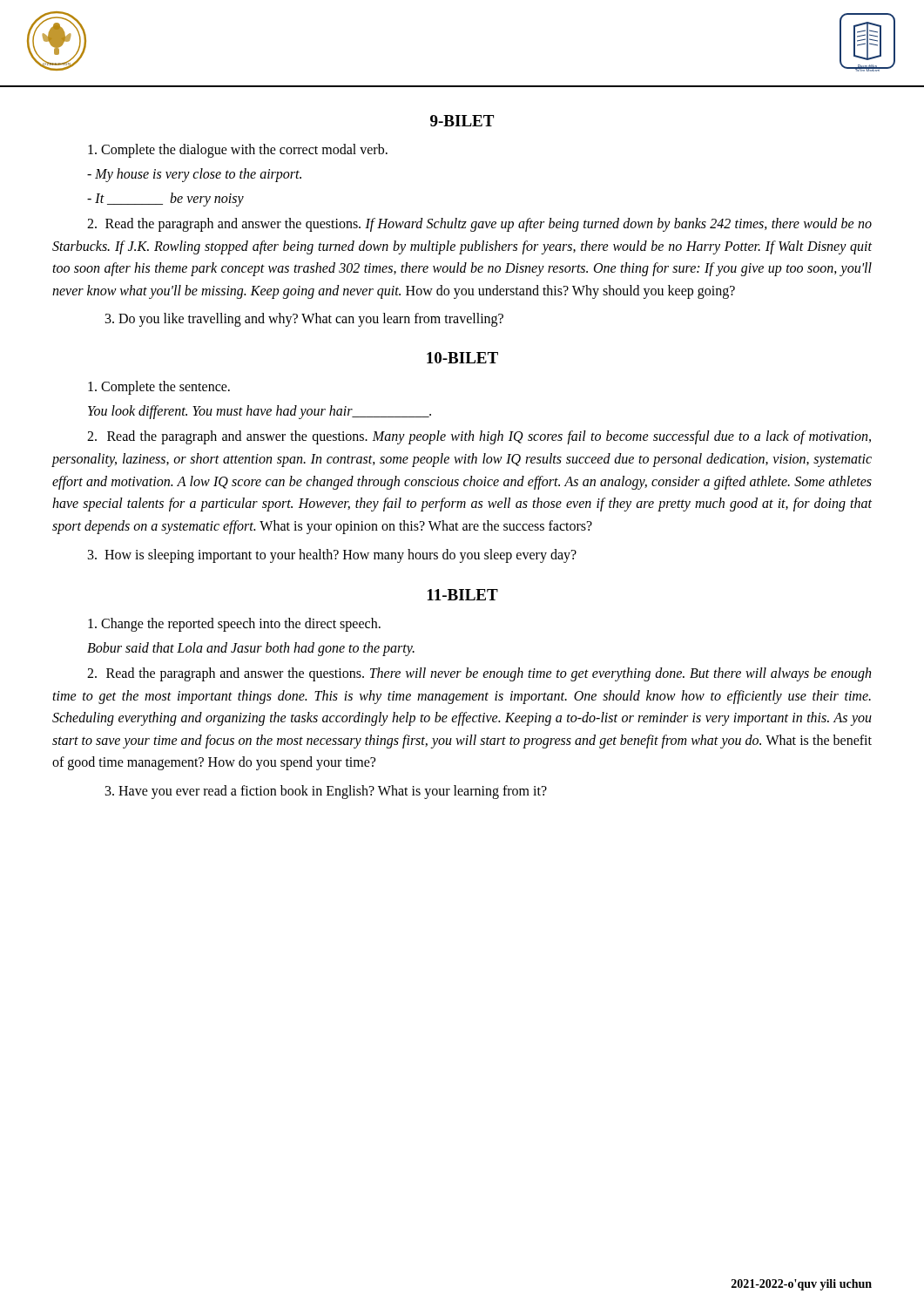Find the text starting "3. Do you like travelling and why? What"
Screen dimensions: 1307x924
pos(304,319)
